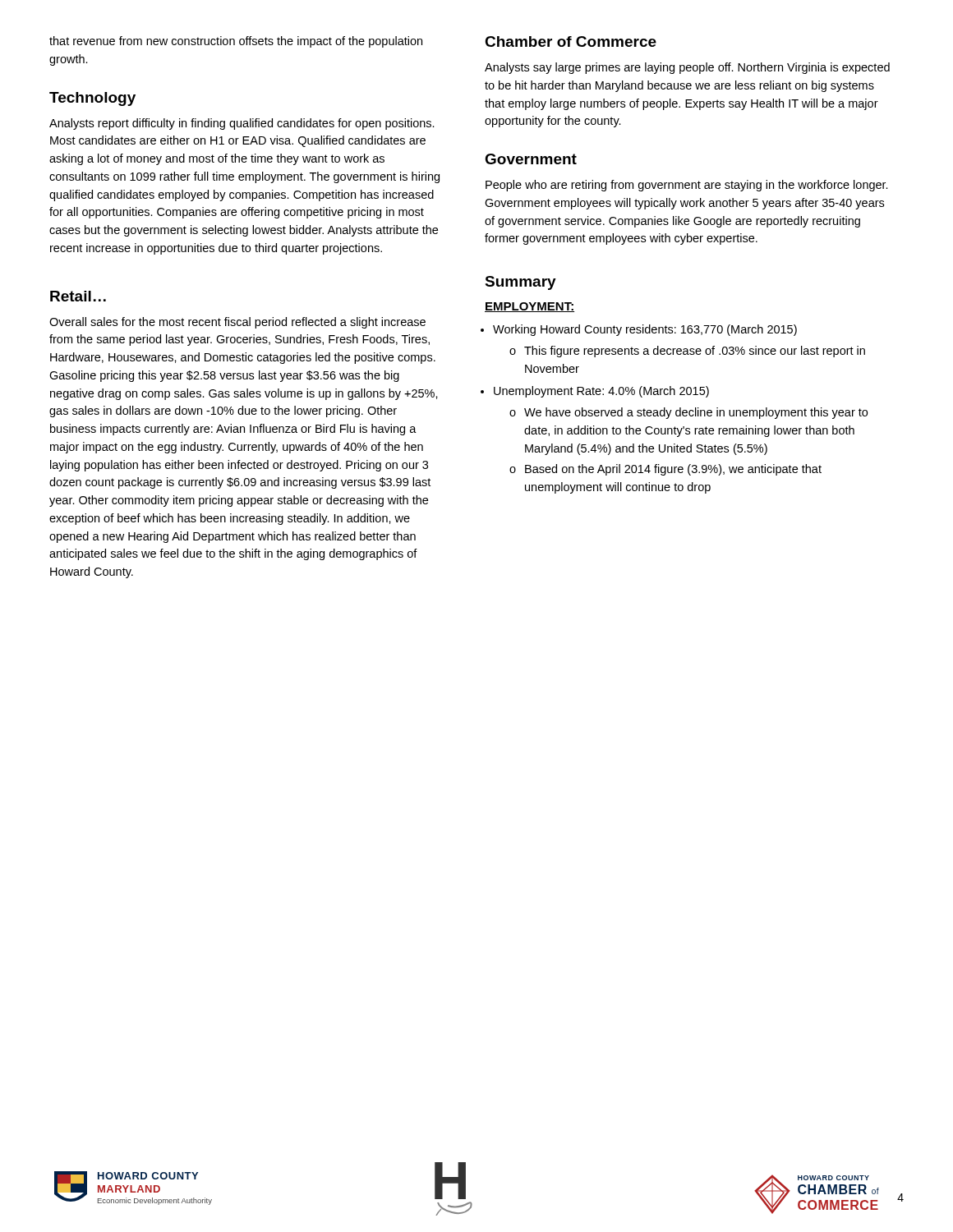The image size is (953, 1232).
Task: Navigate to the region starting "This figure represents a decrease"
Action: (x=702, y=360)
